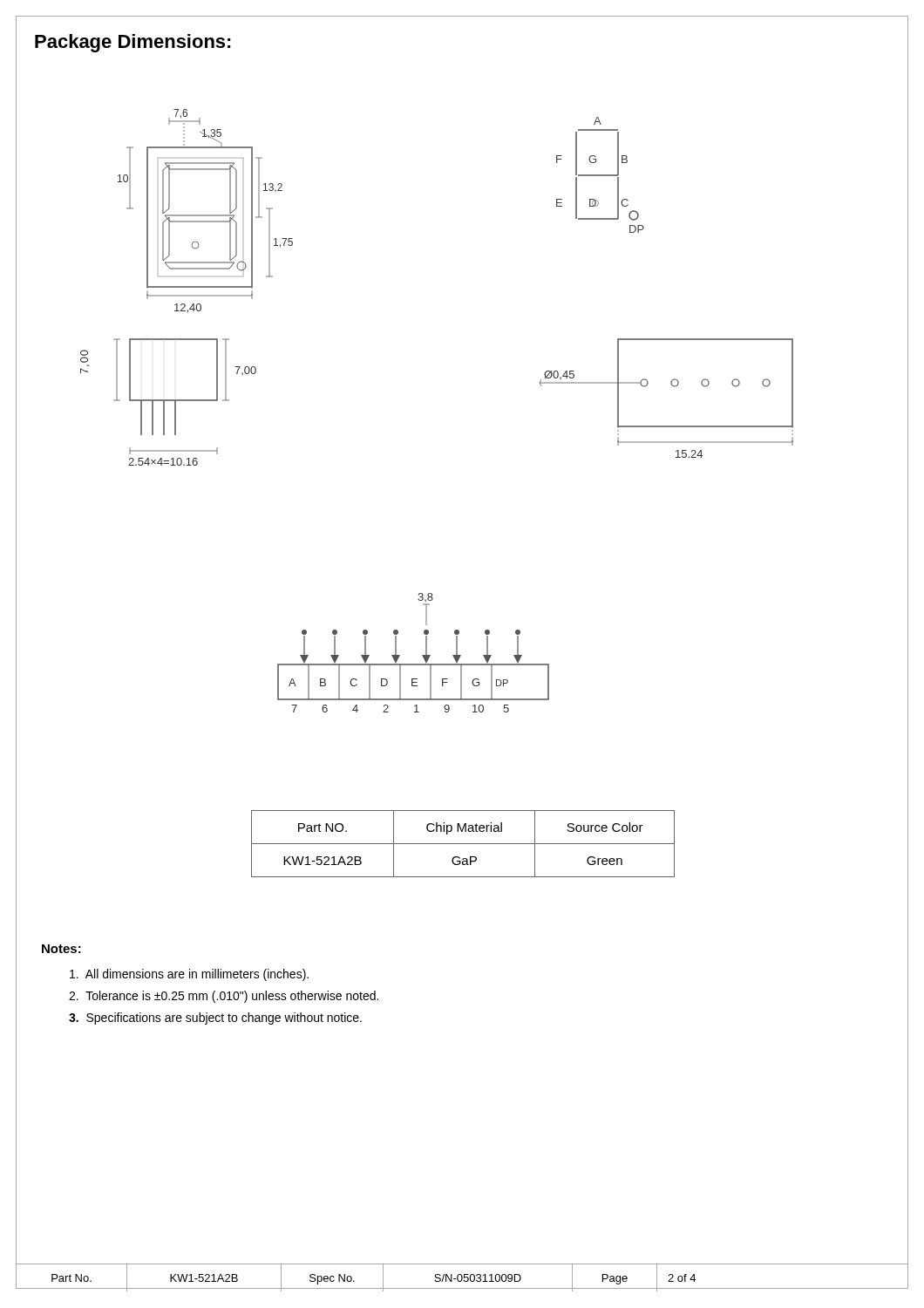
Task: Click the table
Action: click(463, 844)
